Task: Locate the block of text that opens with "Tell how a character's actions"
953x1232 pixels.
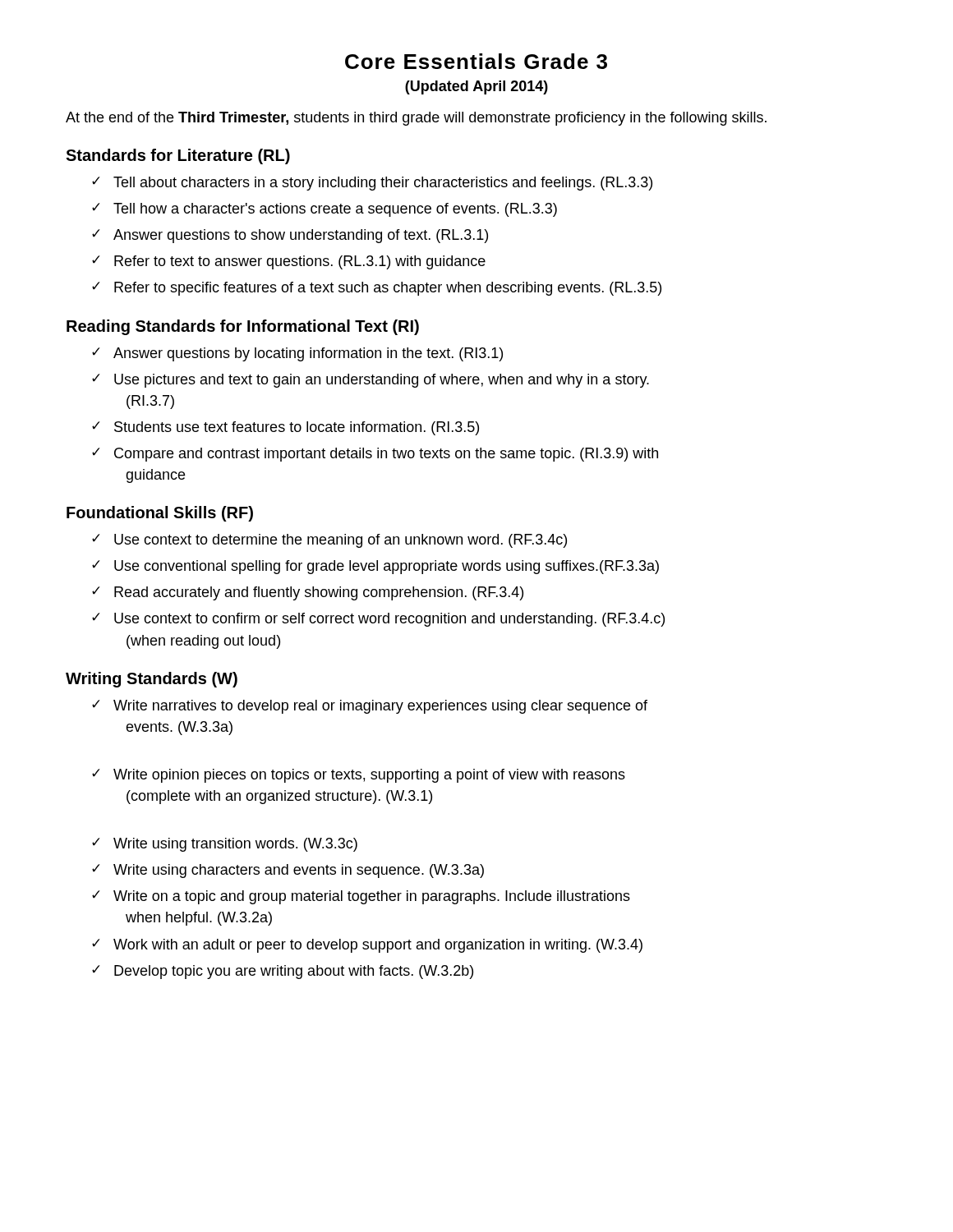Action: click(336, 209)
